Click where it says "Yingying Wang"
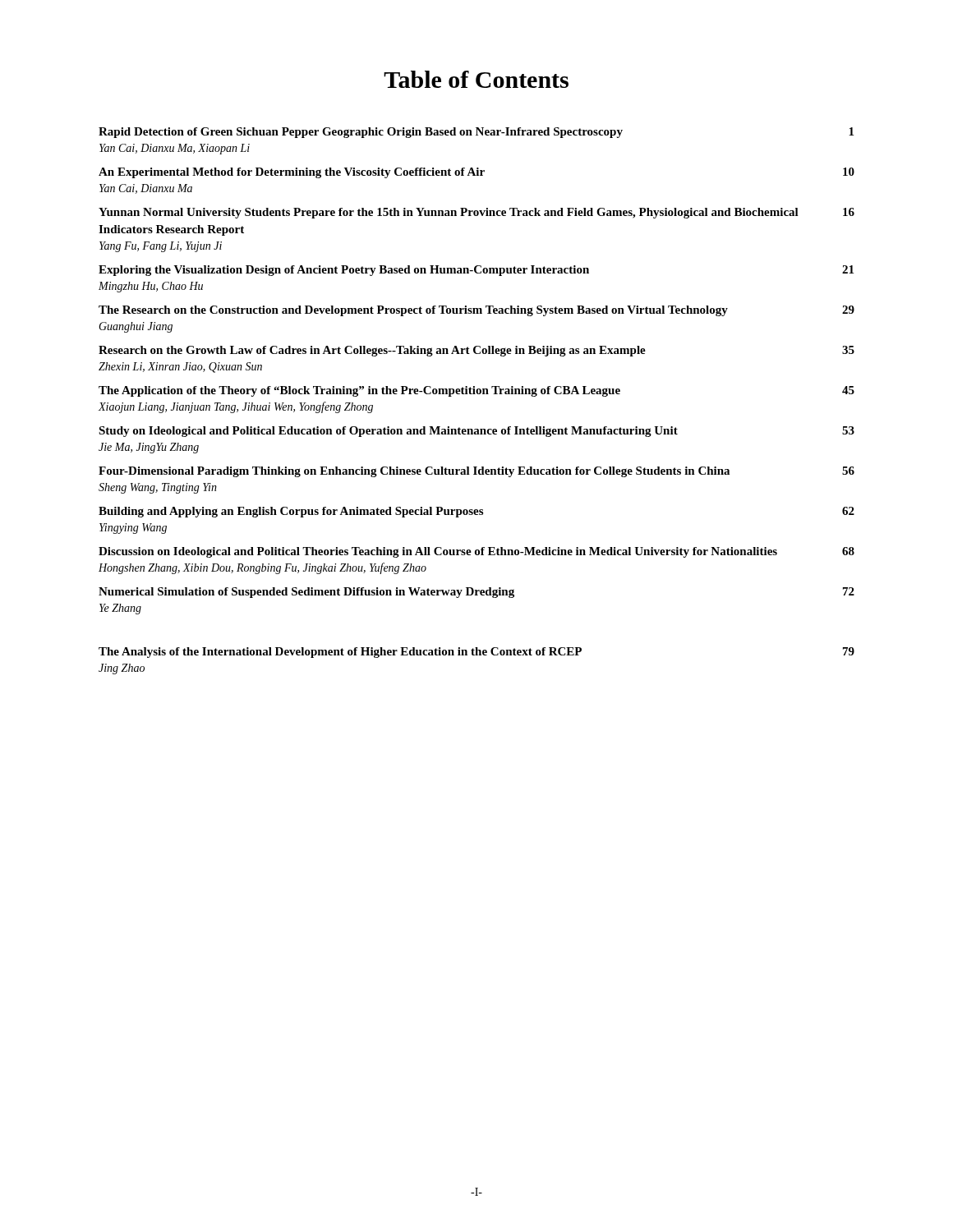 pyautogui.click(x=133, y=528)
